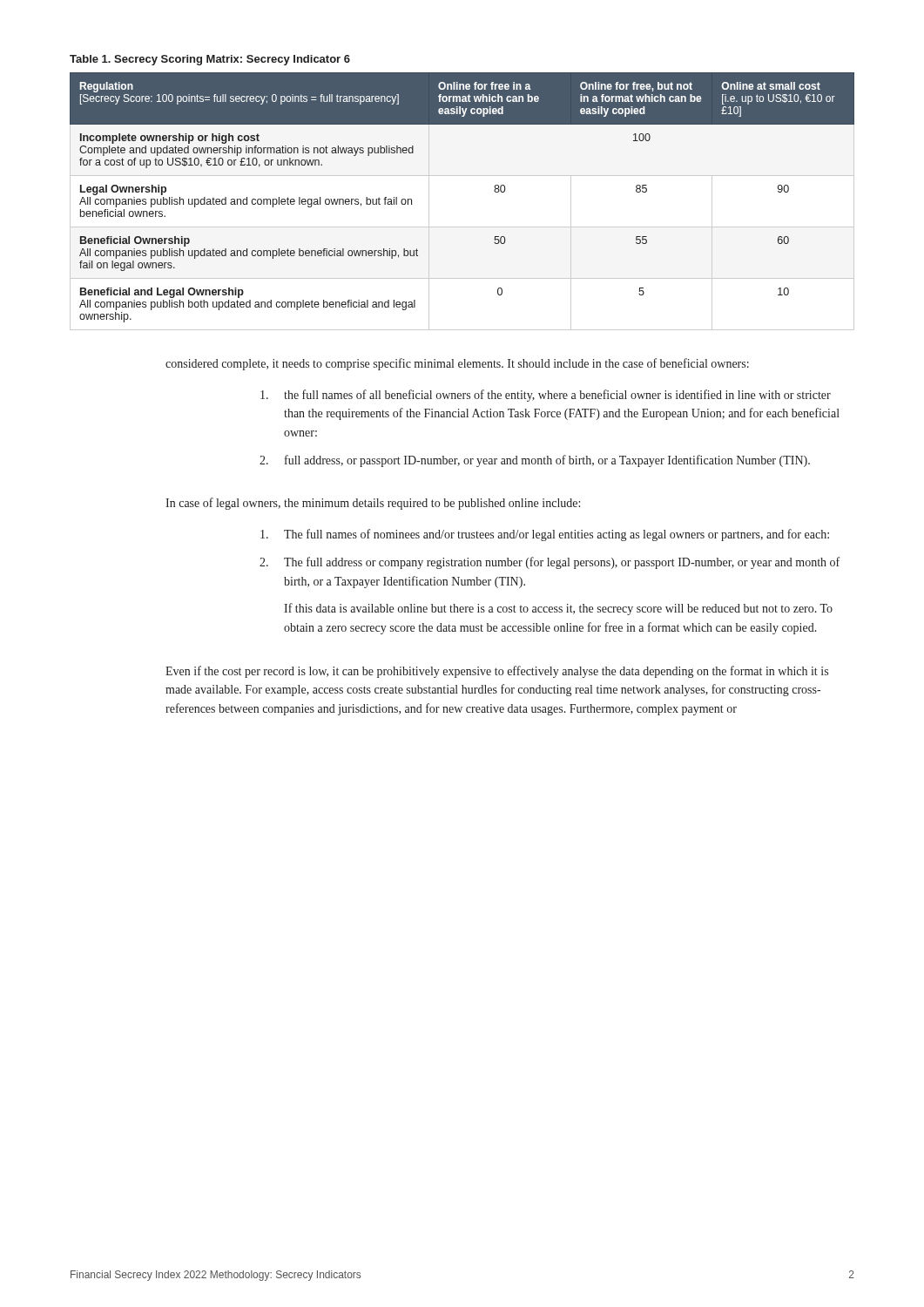The height and width of the screenshot is (1307, 924).
Task: Select the table that reads "Online for free in a"
Action: pyautogui.click(x=462, y=201)
